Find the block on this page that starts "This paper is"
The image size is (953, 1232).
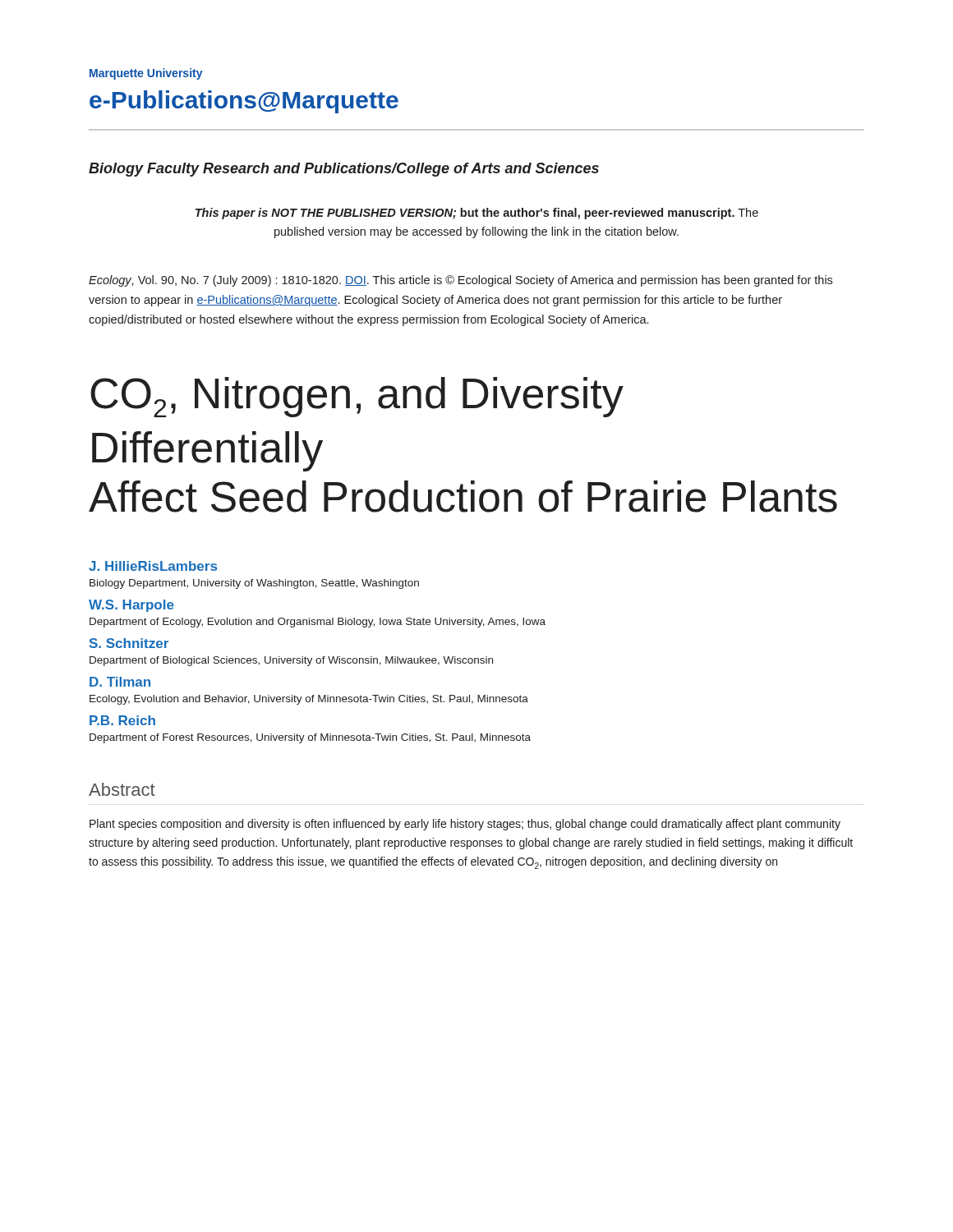coord(476,222)
